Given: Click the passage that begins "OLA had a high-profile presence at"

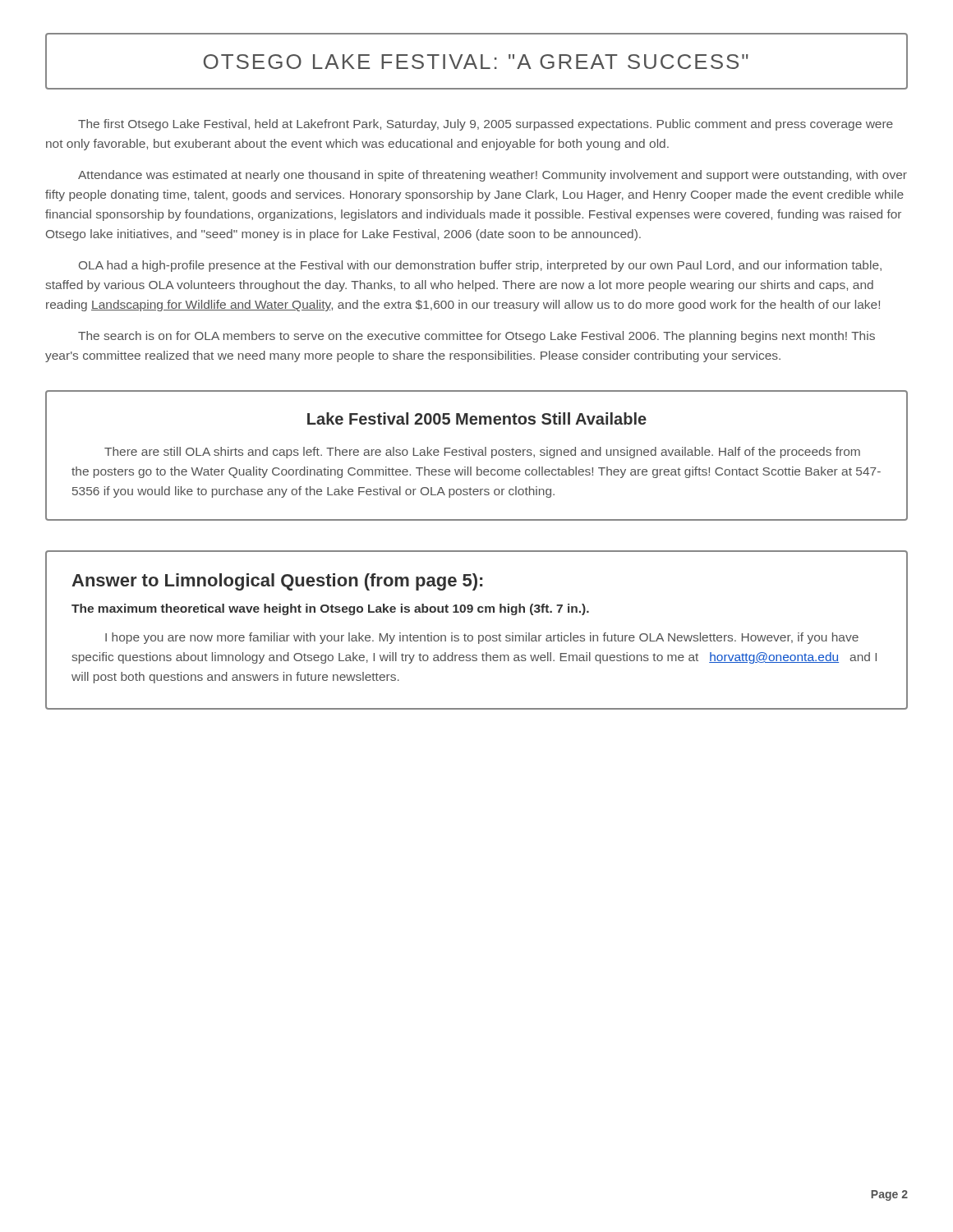Looking at the screenshot, I should point(464,285).
